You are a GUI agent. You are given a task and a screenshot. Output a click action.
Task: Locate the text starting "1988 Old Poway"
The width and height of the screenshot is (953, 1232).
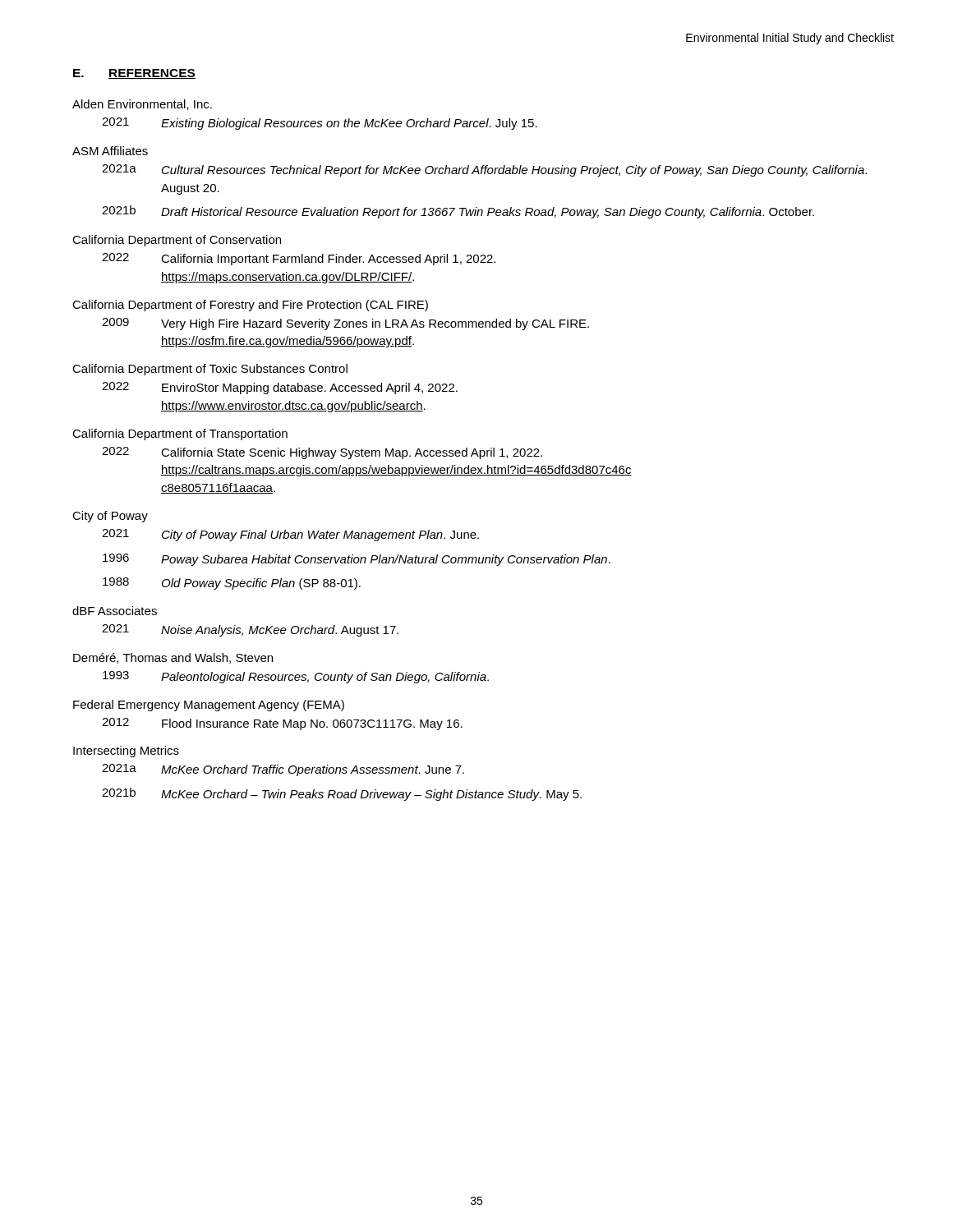pos(232,583)
